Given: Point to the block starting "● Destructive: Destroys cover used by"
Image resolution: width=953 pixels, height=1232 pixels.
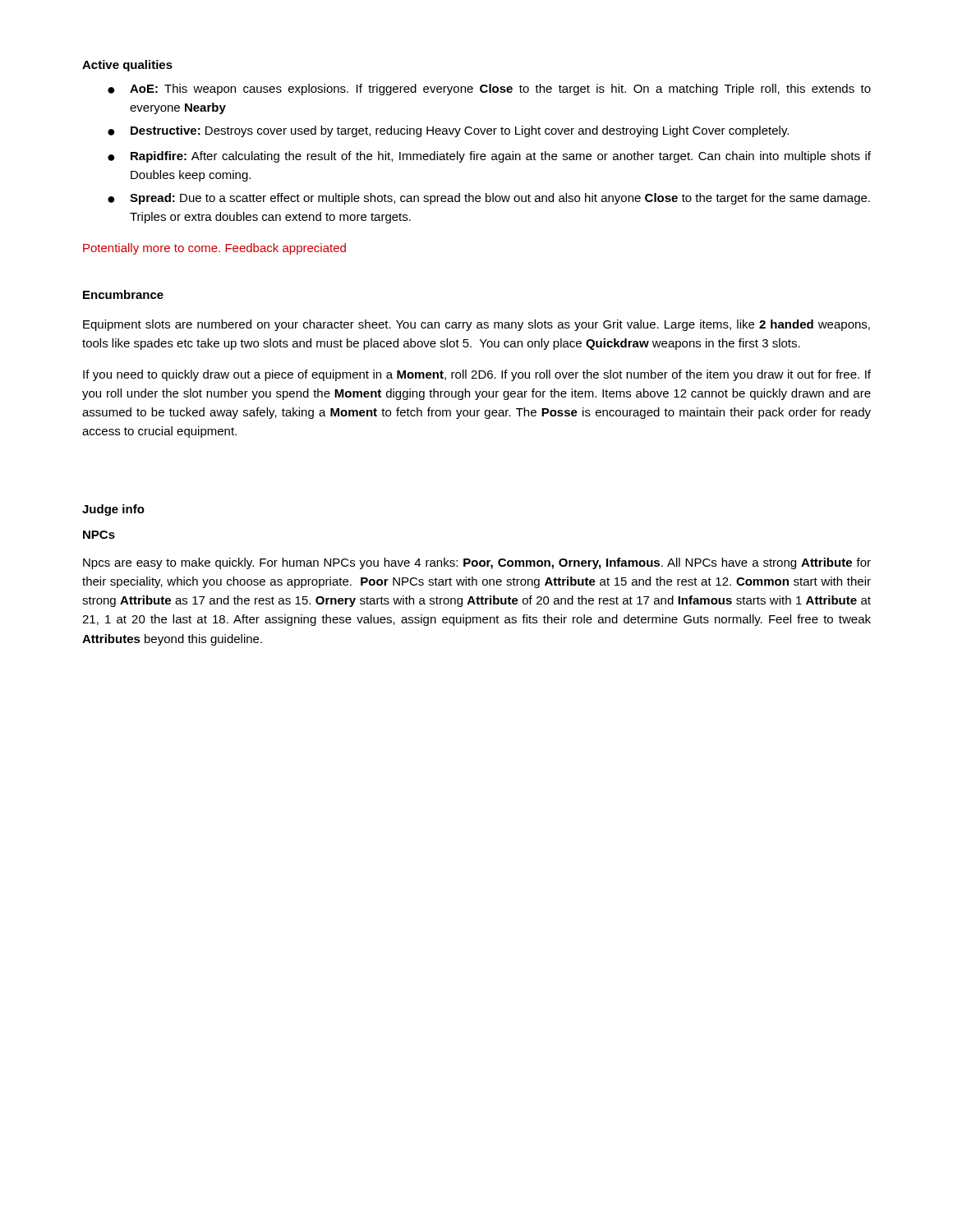Looking at the screenshot, I should [489, 132].
